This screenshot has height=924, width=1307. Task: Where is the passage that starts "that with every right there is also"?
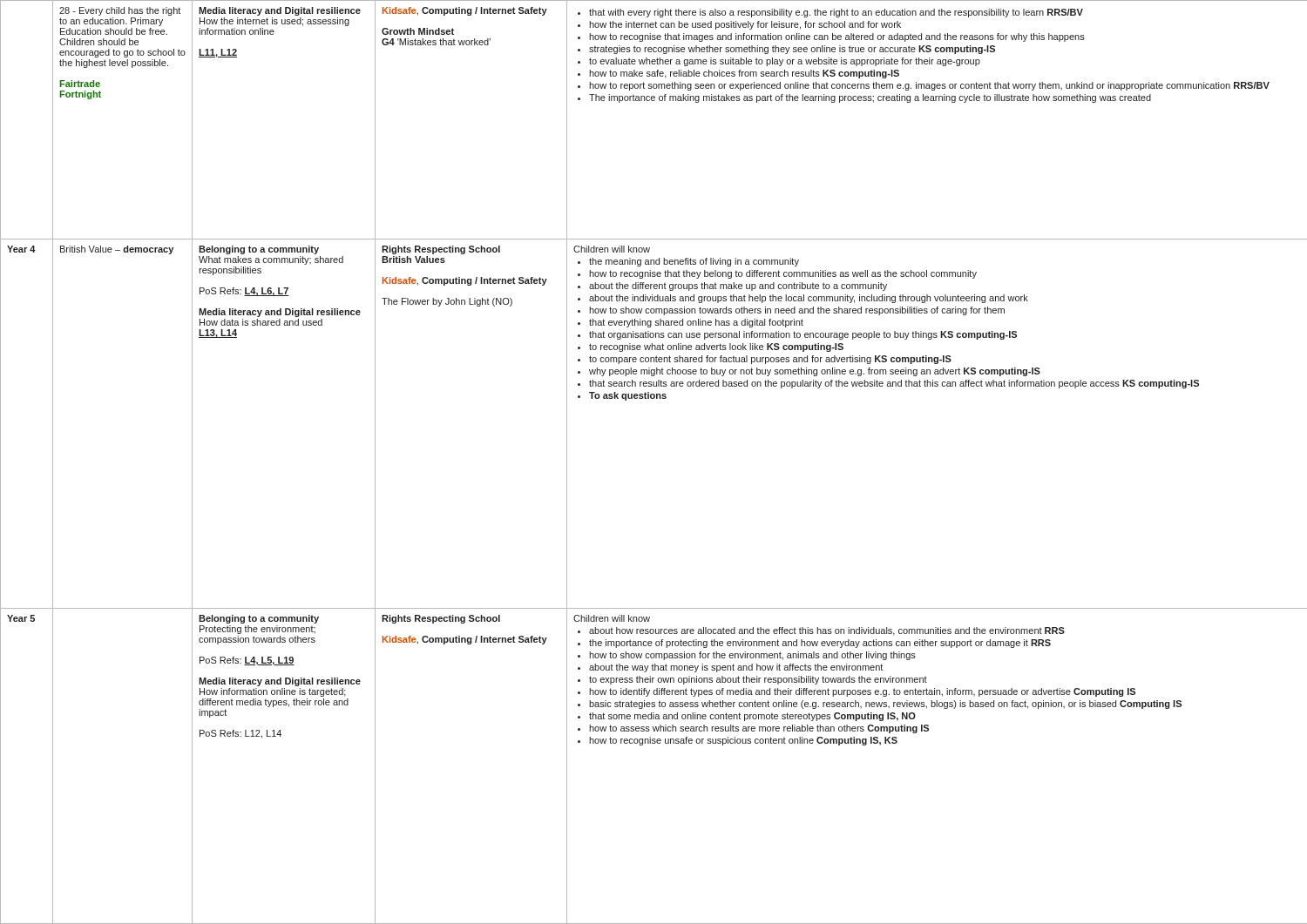(937, 55)
